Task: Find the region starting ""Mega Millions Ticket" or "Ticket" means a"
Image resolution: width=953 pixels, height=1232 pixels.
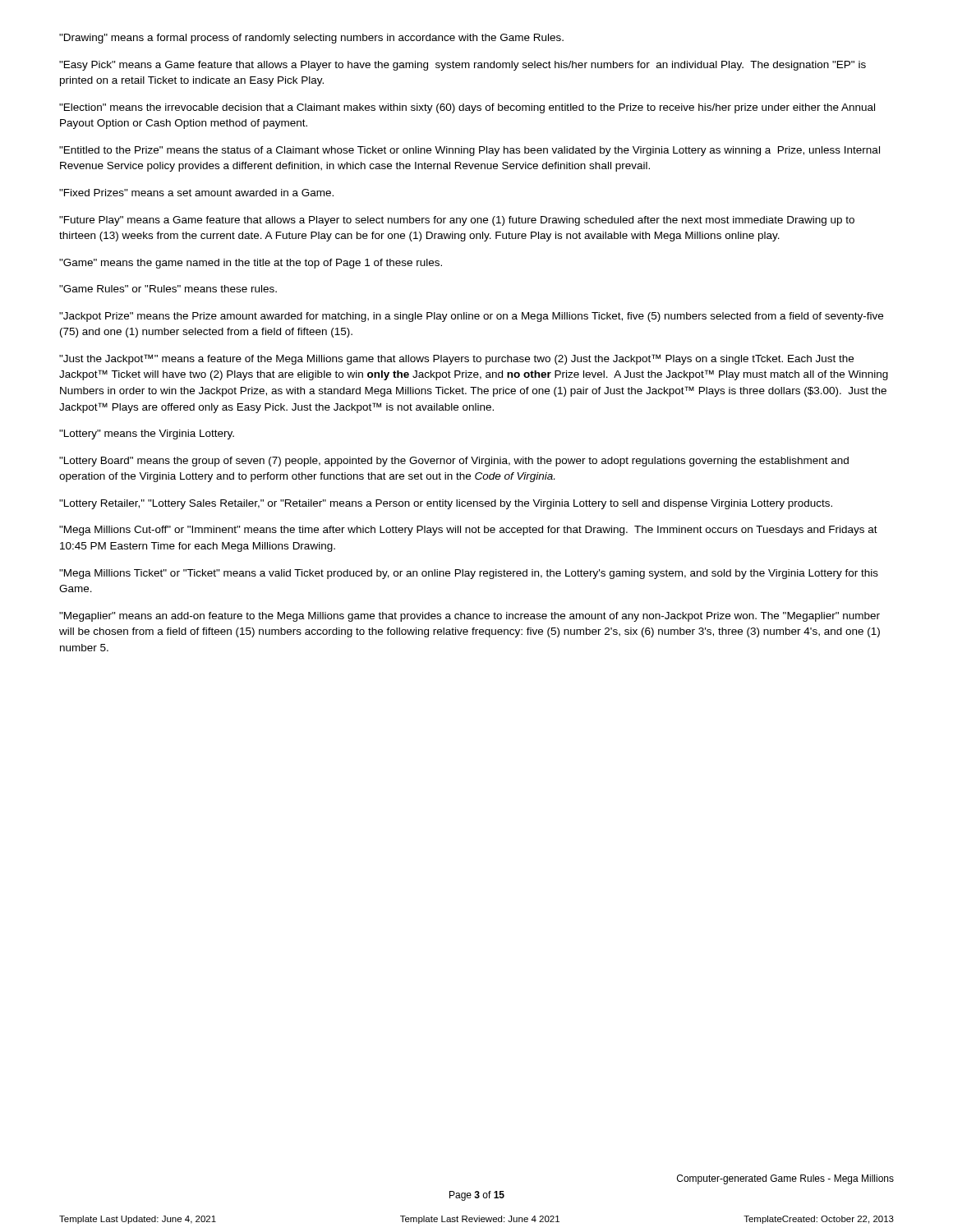Action: [x=469, y=581]
